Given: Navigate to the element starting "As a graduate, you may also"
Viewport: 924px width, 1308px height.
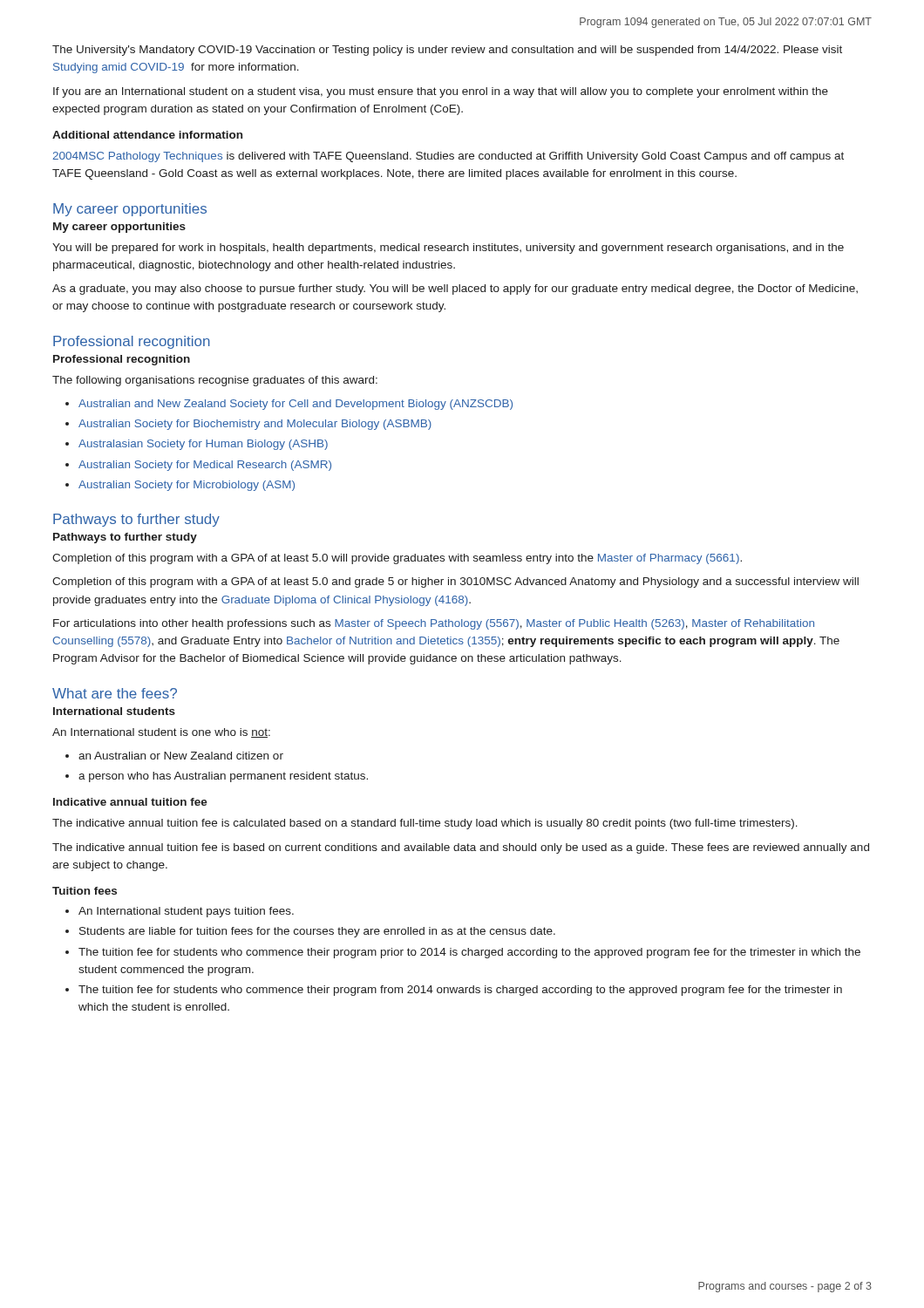Looking at the screenshot, I should click(455, 297).
